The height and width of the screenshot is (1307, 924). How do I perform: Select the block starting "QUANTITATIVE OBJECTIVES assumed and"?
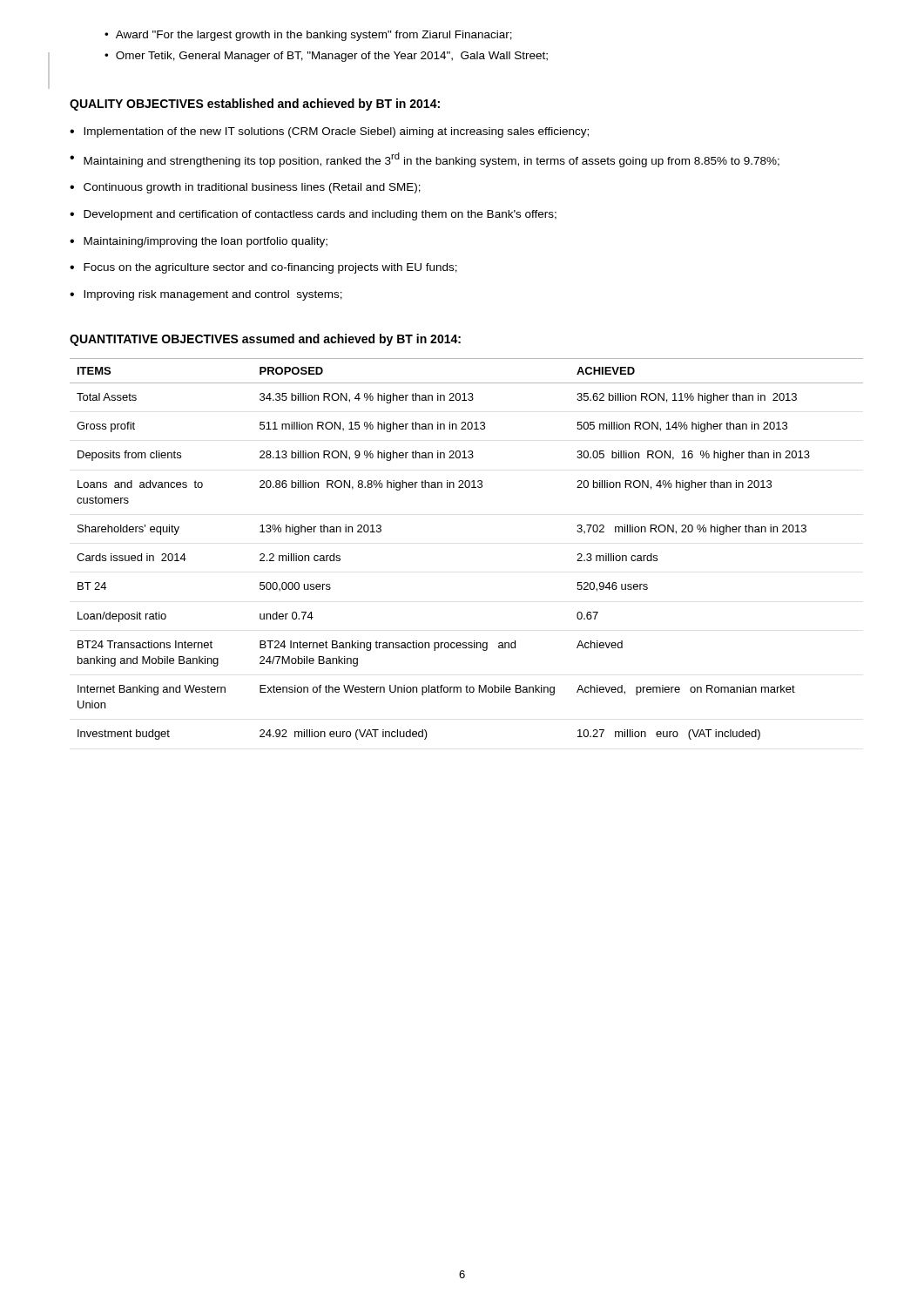266,339
